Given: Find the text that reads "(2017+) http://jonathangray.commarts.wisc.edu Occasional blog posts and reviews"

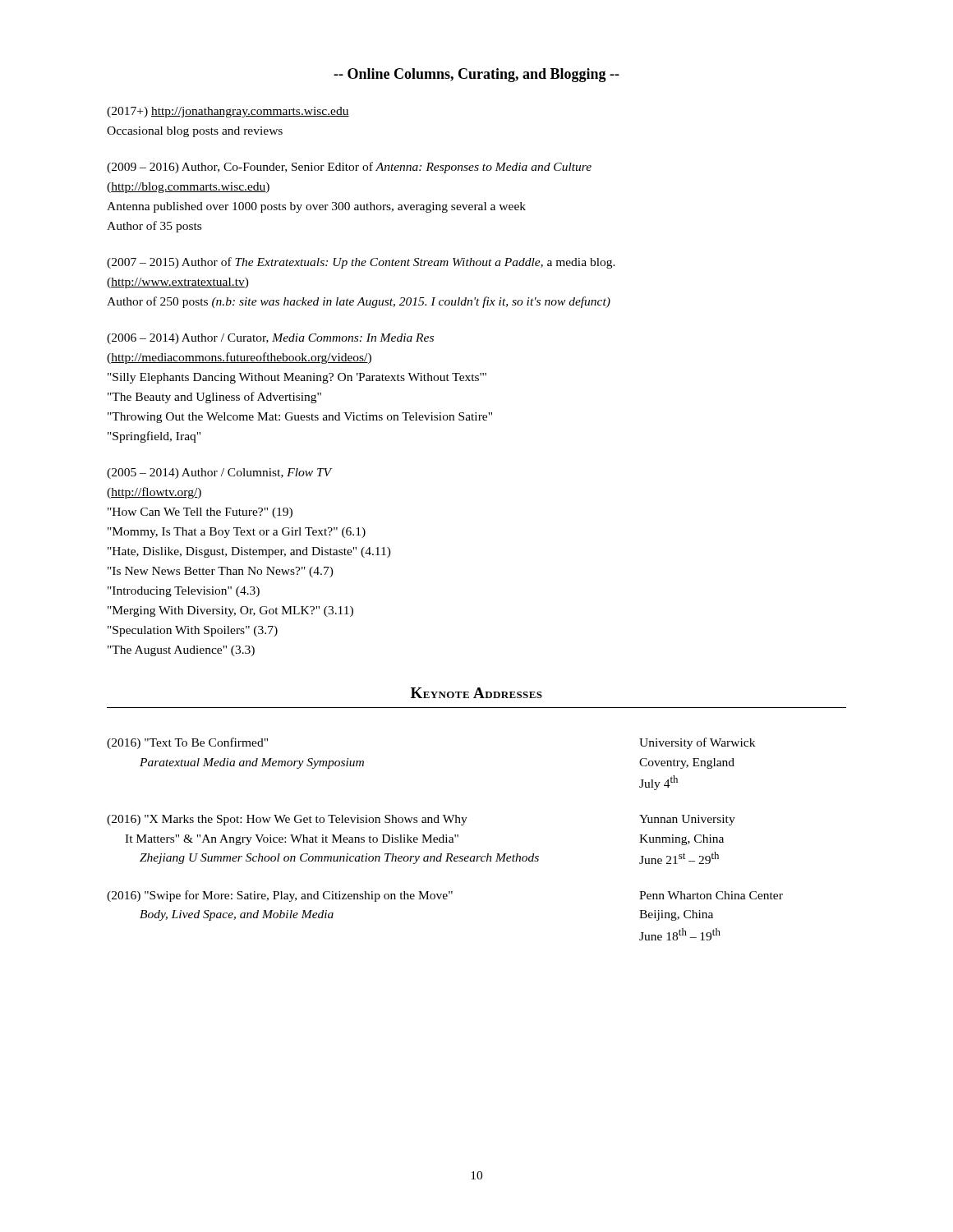Looking at the screenshot, I should (228, 120).
